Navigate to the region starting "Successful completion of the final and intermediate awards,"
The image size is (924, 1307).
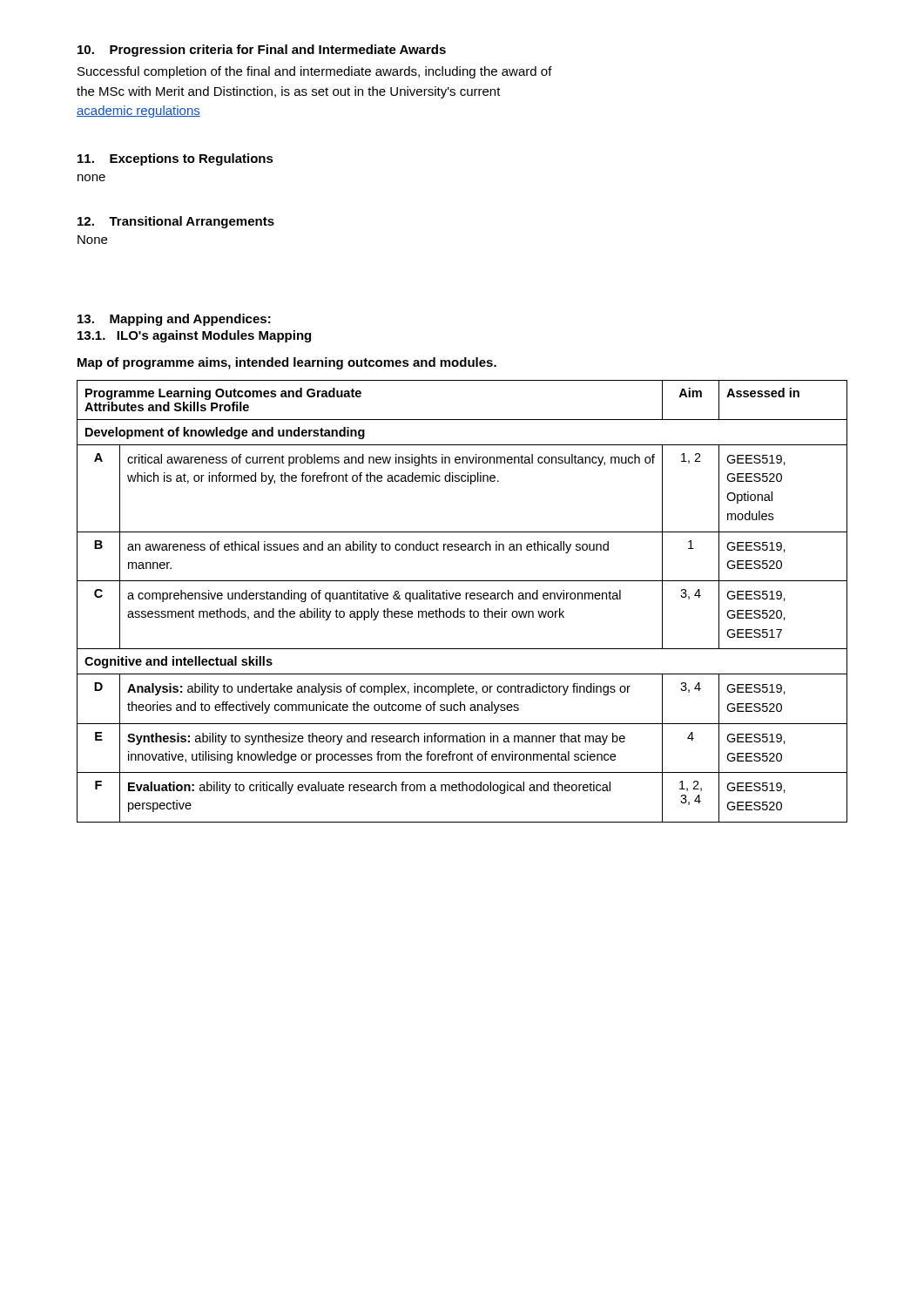click(x=314, y=91)
